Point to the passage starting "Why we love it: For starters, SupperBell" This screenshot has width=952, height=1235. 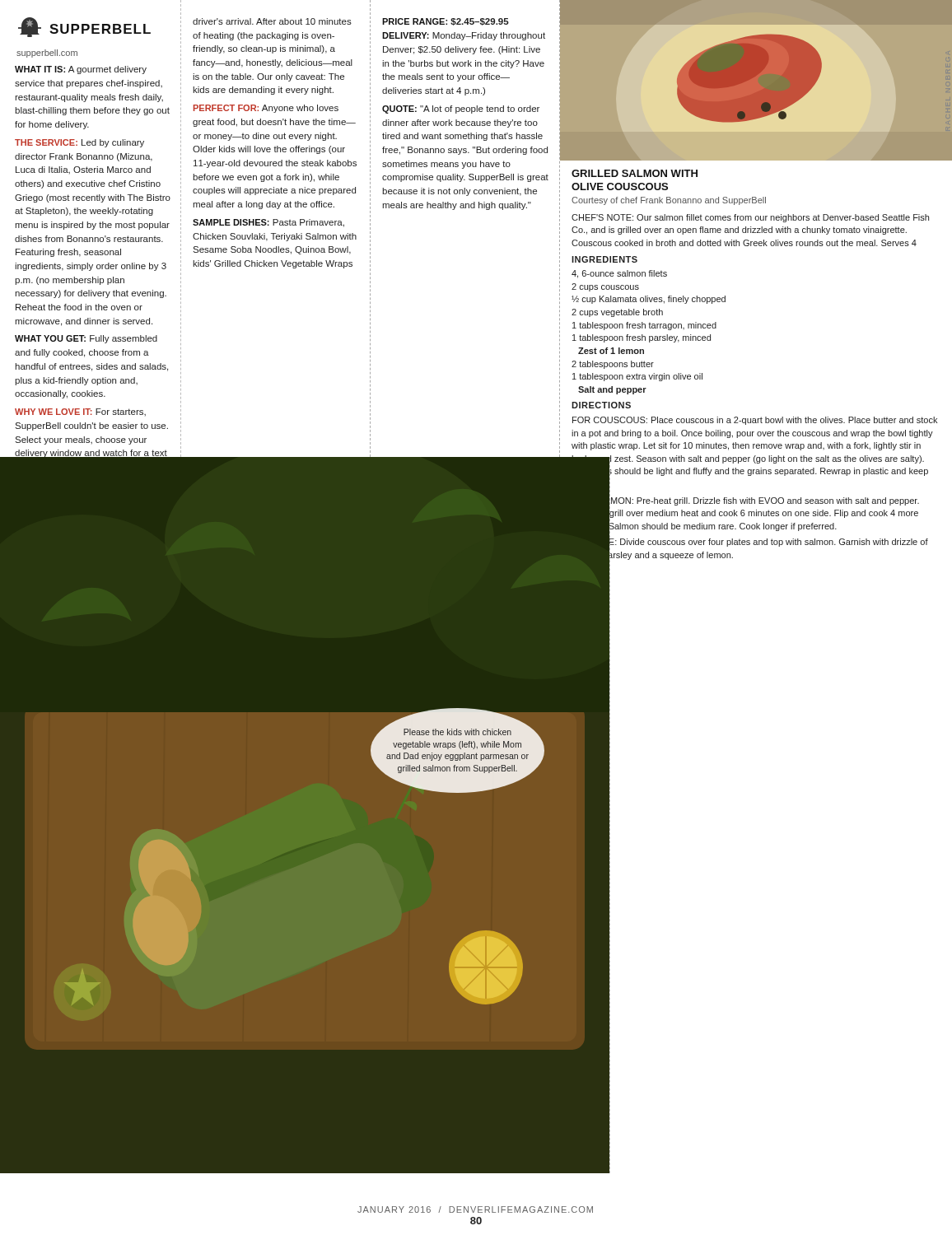(93, 439)
